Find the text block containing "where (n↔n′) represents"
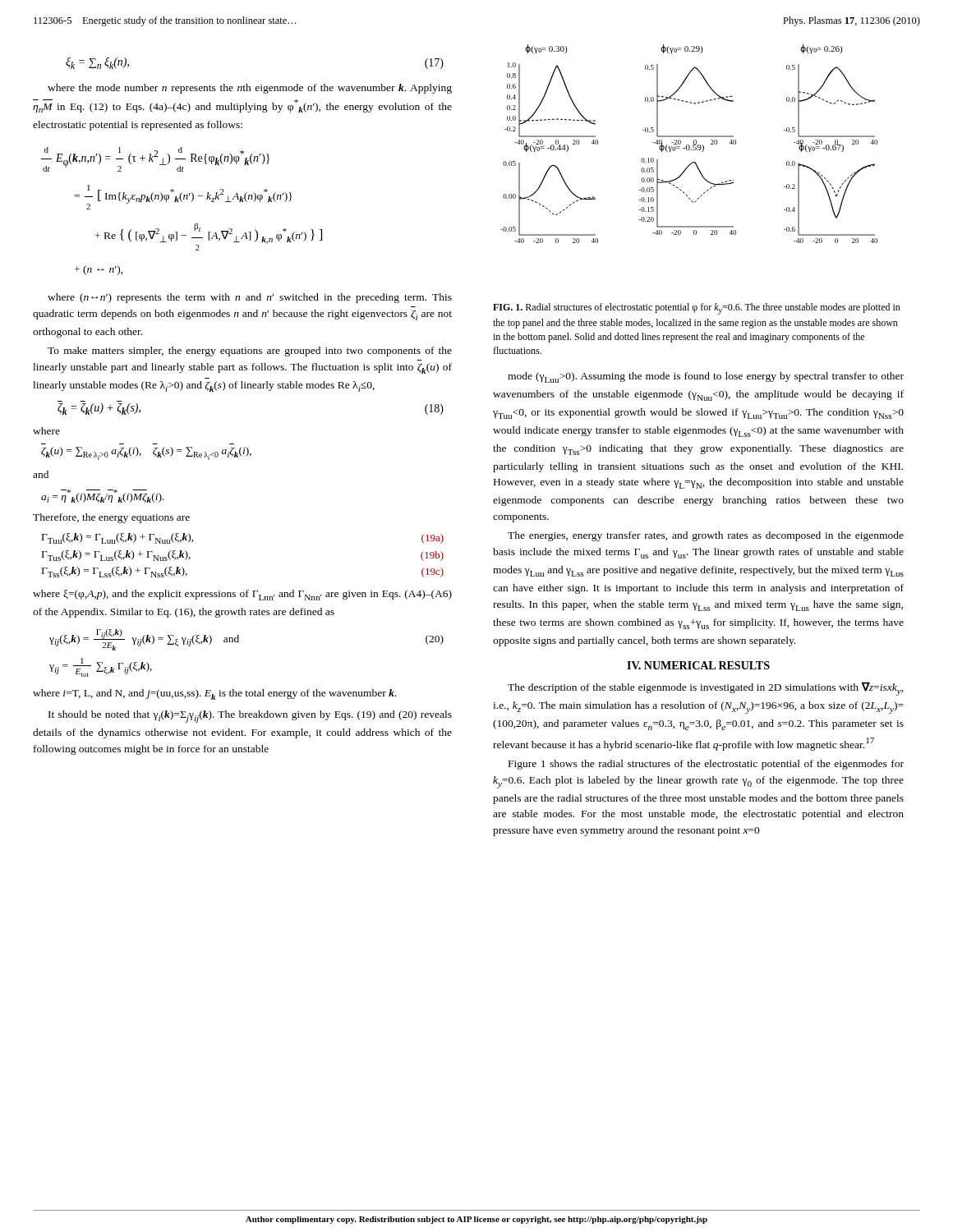 click(242, 314)
